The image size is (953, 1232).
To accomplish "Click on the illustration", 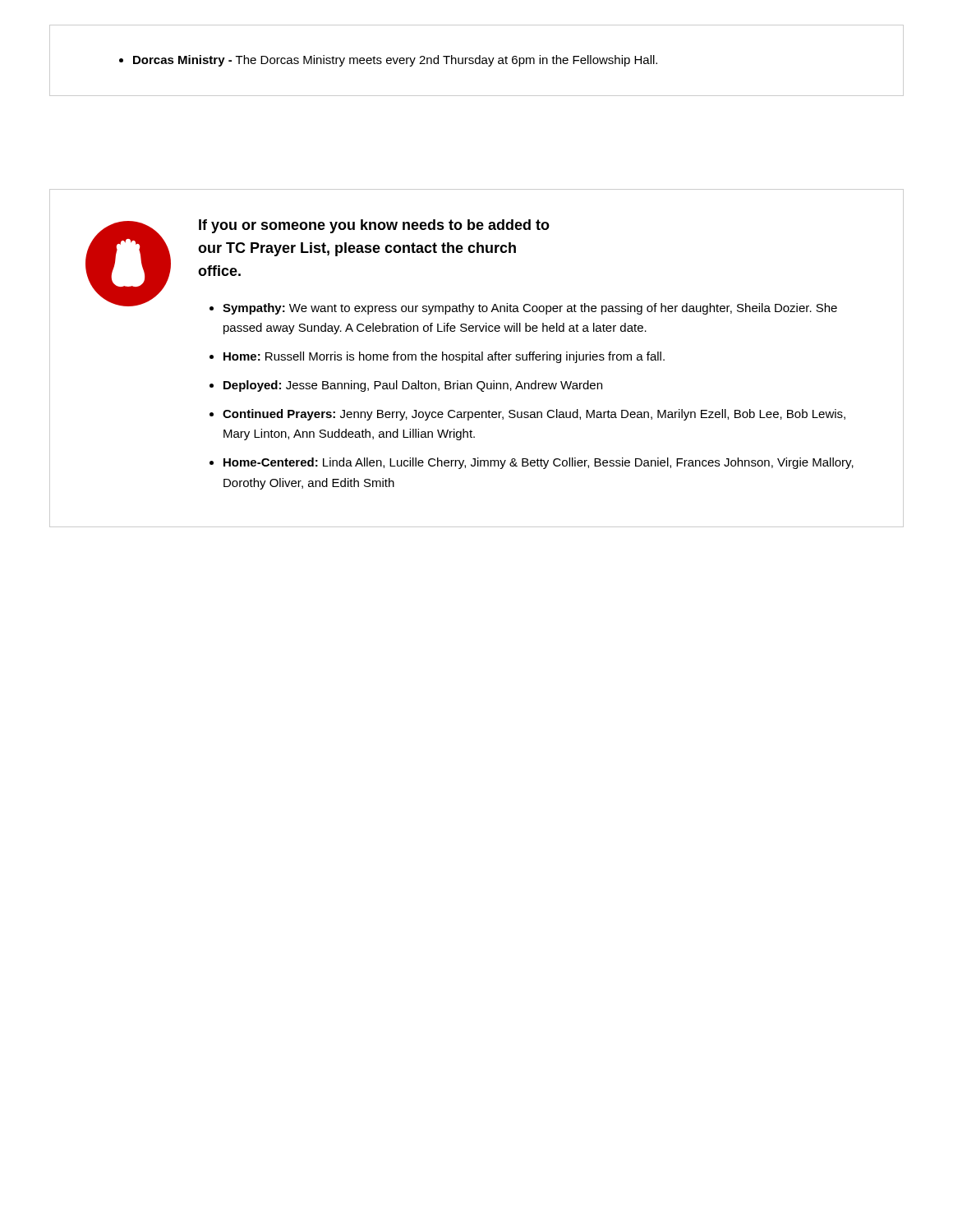I will 128,265.
